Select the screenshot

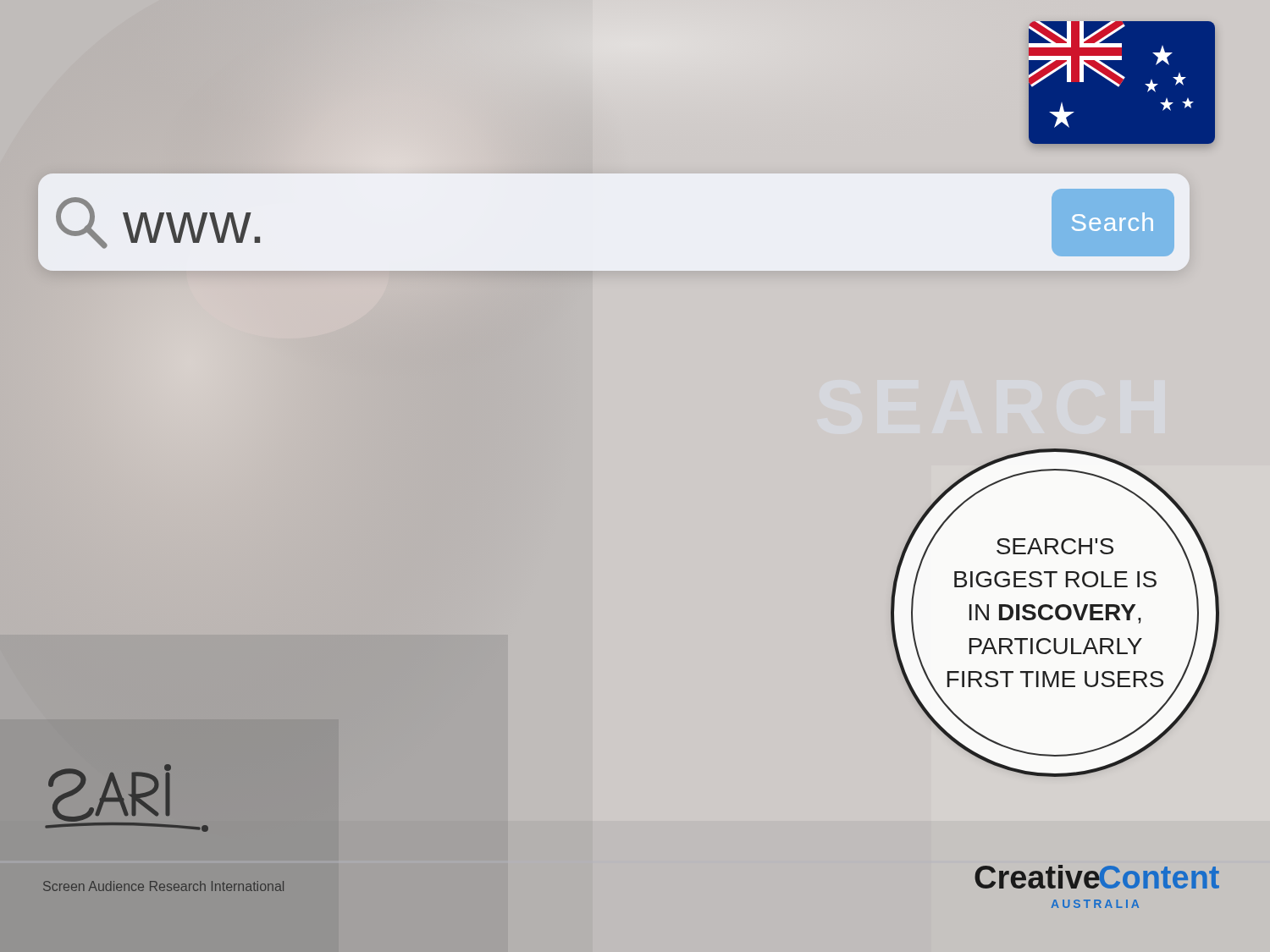614,222
